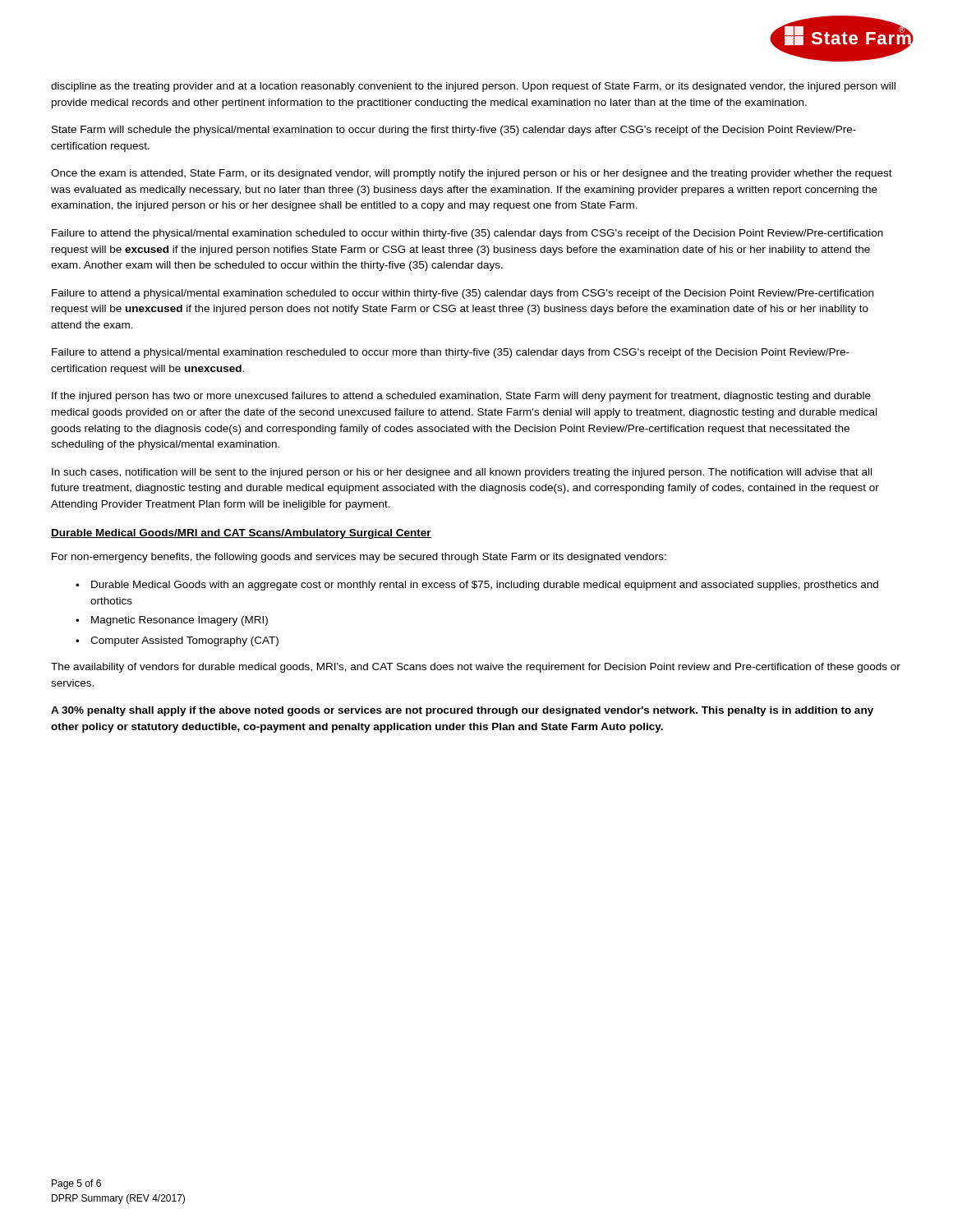Screen dimensions: 1232x953
Task: Click on the text block starting "State Farm will schedule the physical/mental examination"
Action: [454, 137]
